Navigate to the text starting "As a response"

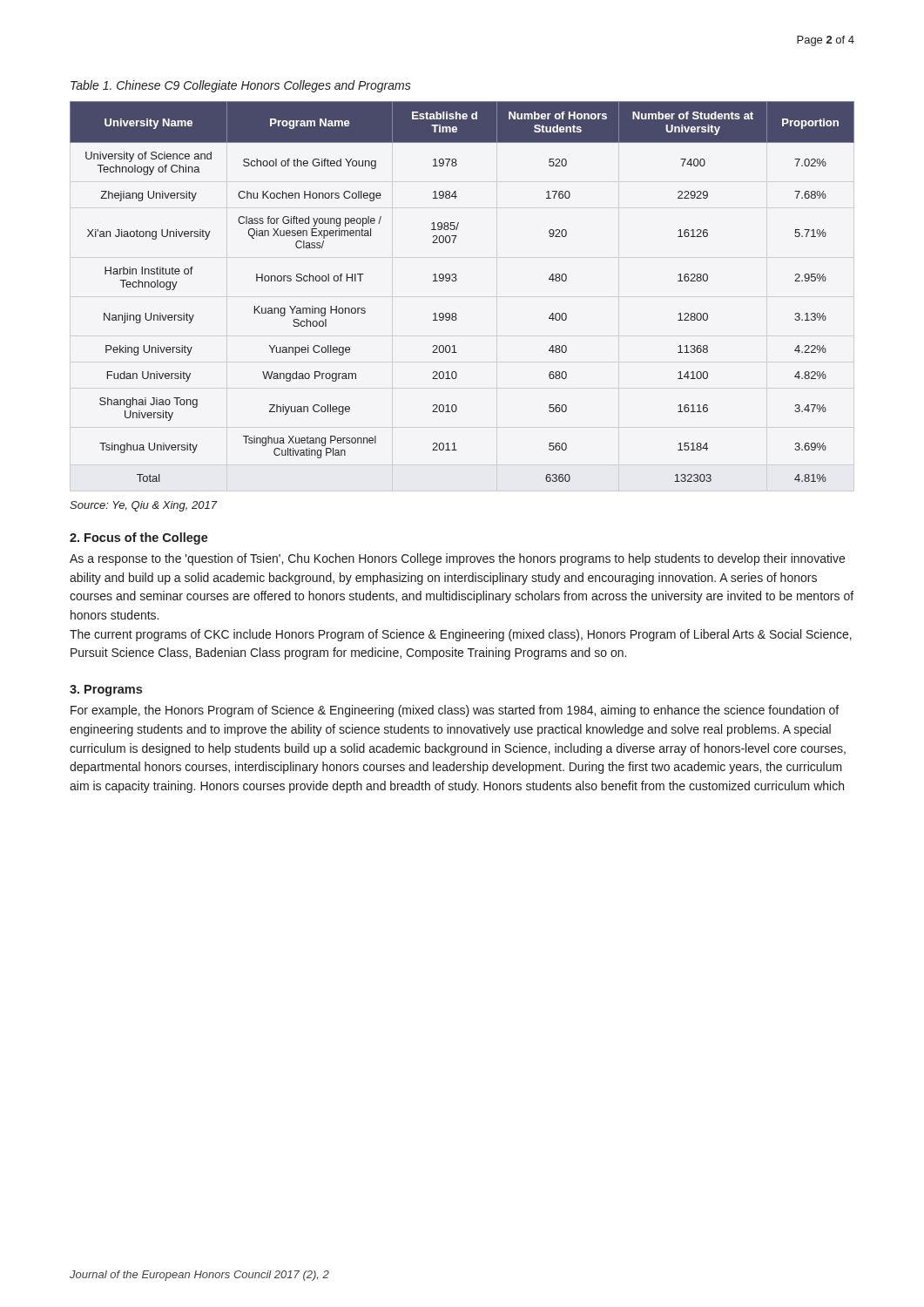pyautogui.click(x=462, y=606)
